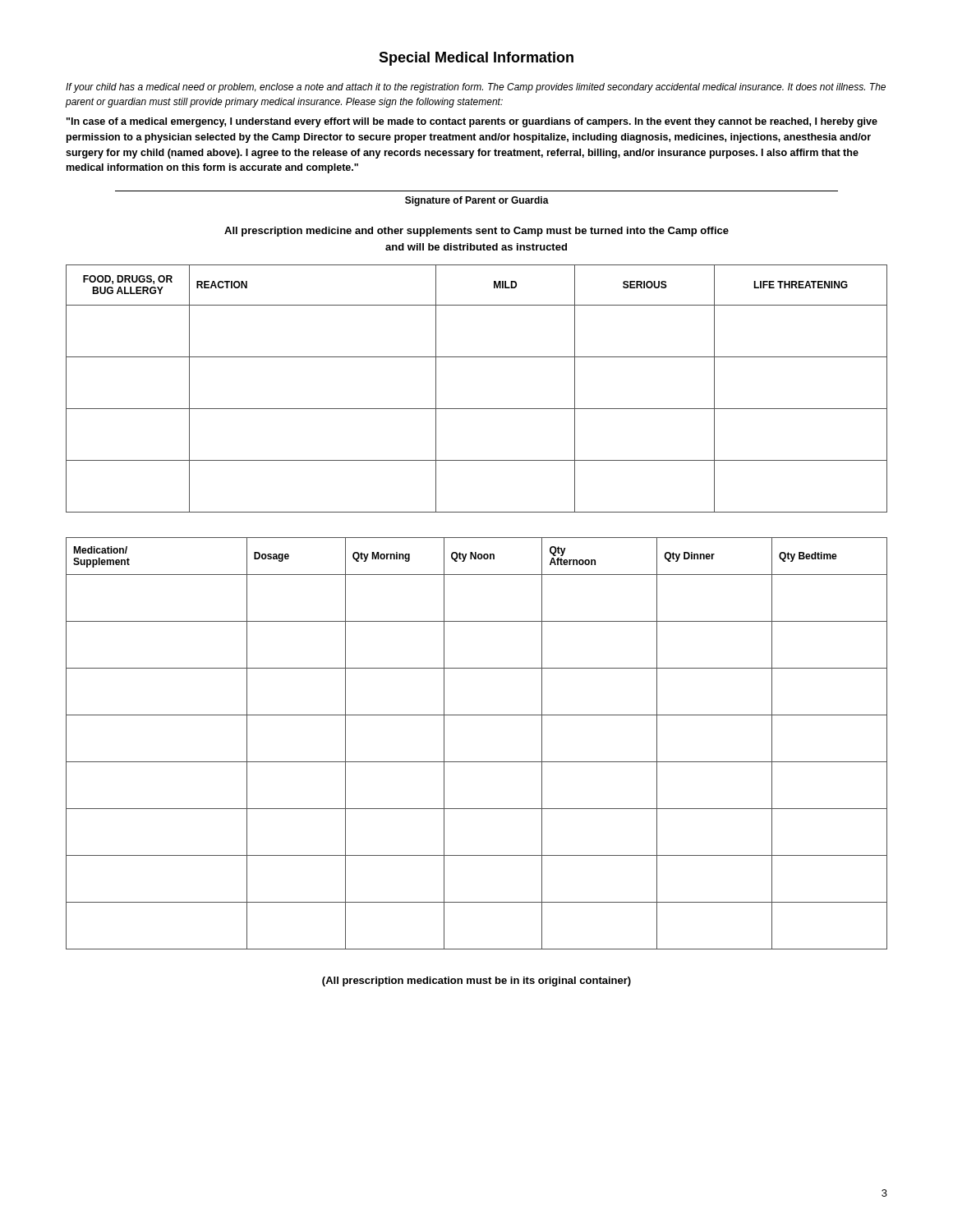Find the block on this page that starts "If your child has a medical need or"
This screenshot has height=1232, width=953.
pos(476,94)
